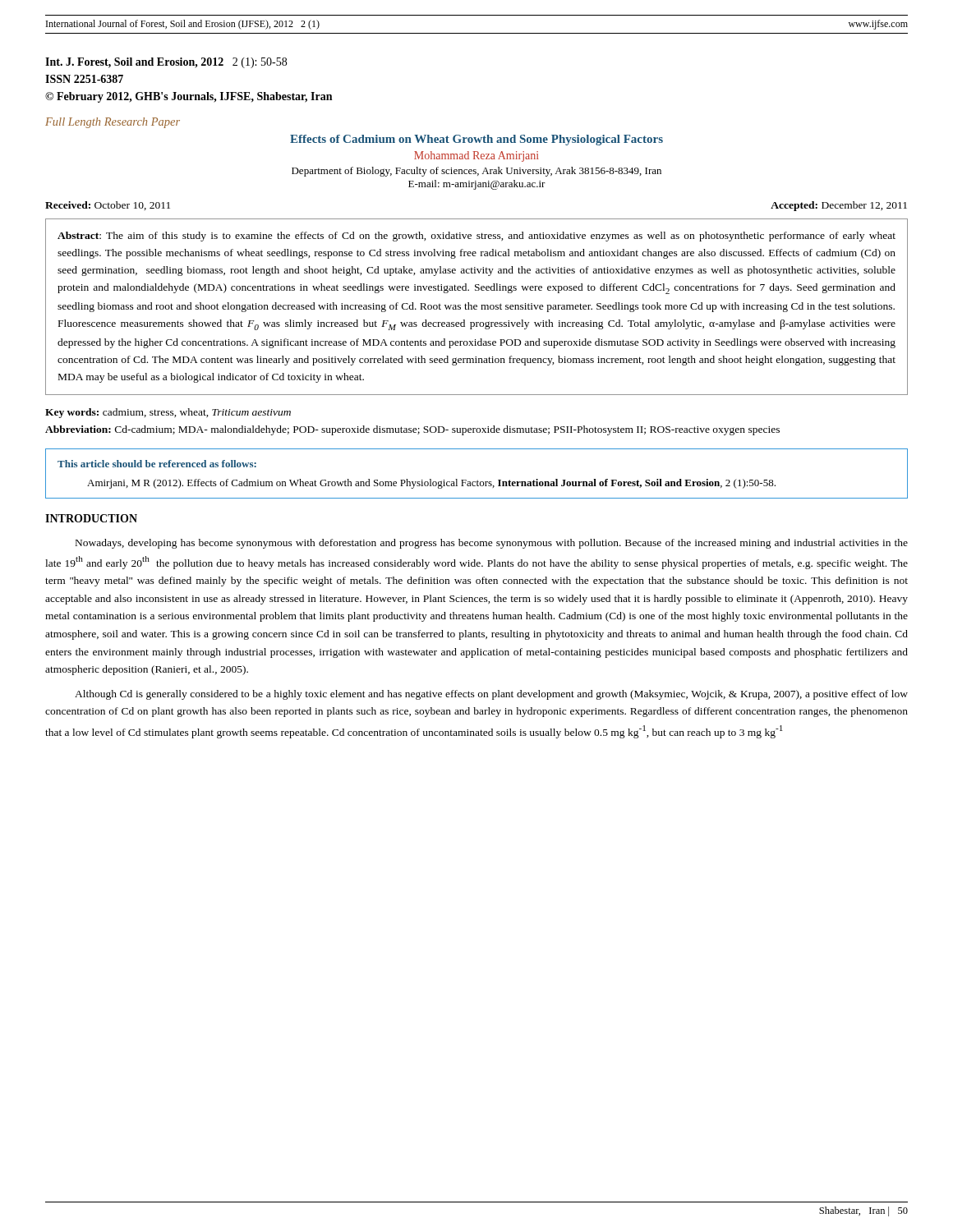Select the text block that reads "Although Cd is"

click(x=476, y=713)
